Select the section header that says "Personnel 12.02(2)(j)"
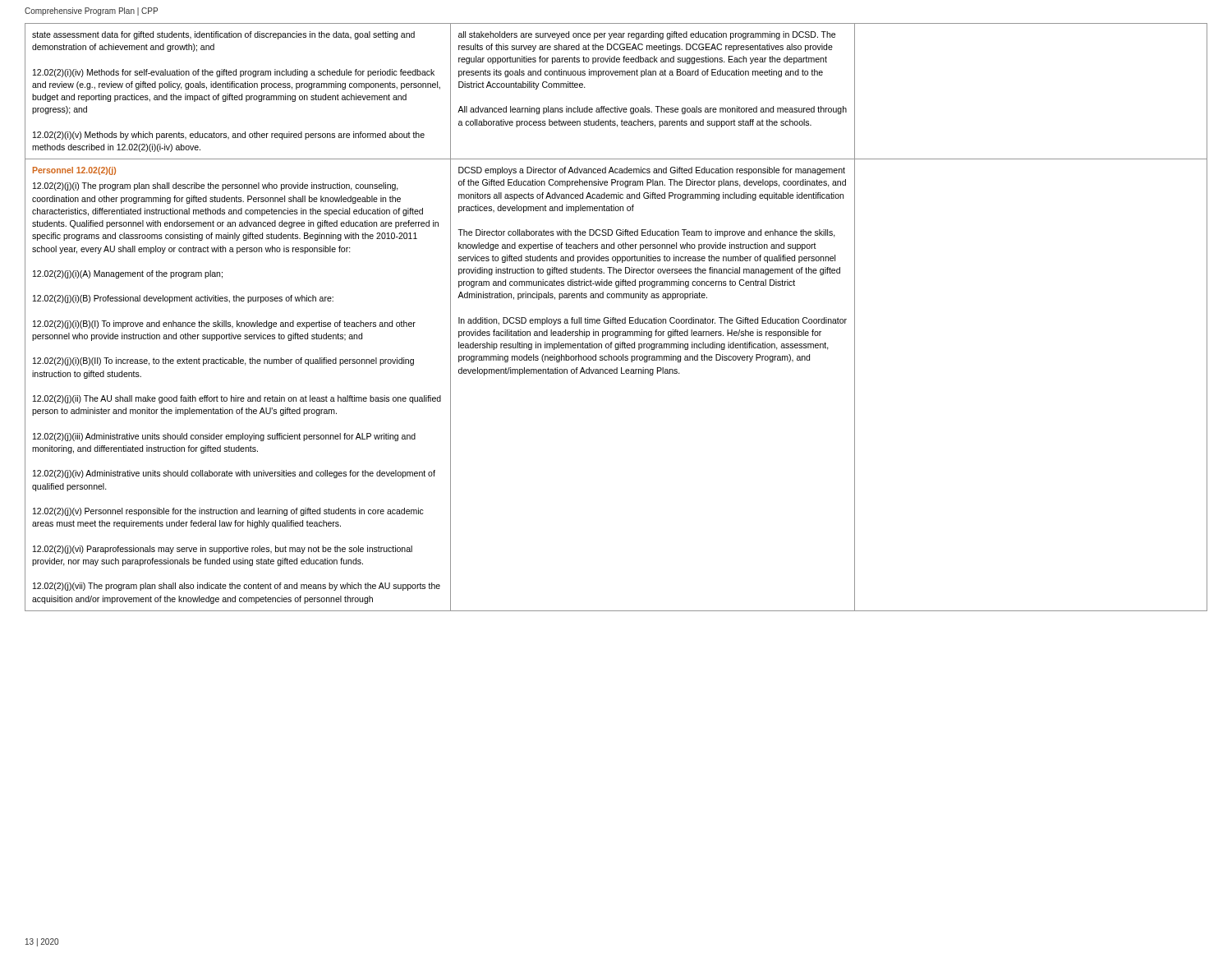This screenshot has height=953, width=1232. (x=74, y=170)
